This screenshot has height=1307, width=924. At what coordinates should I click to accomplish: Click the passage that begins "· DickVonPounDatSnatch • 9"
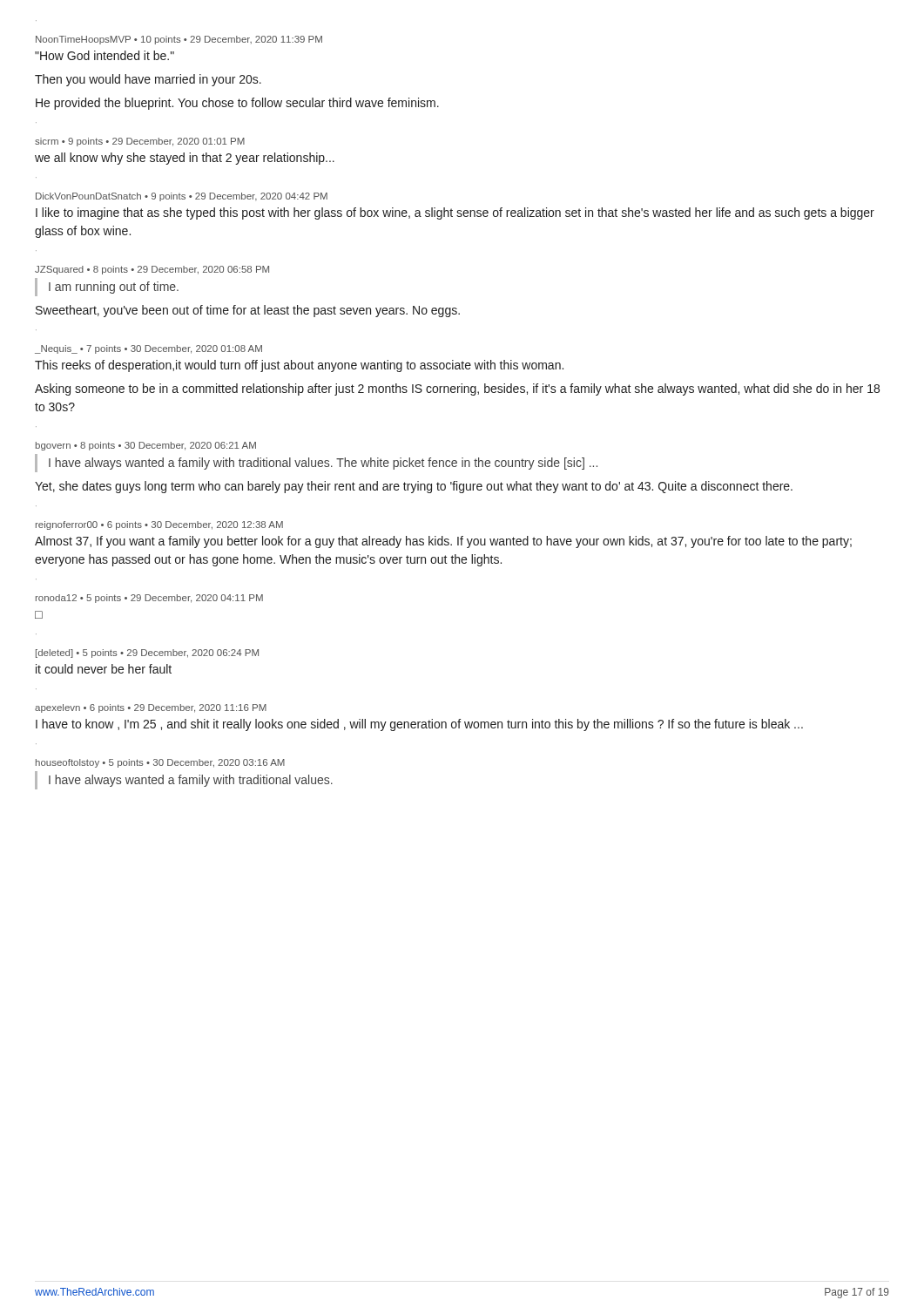pos(462,207)
